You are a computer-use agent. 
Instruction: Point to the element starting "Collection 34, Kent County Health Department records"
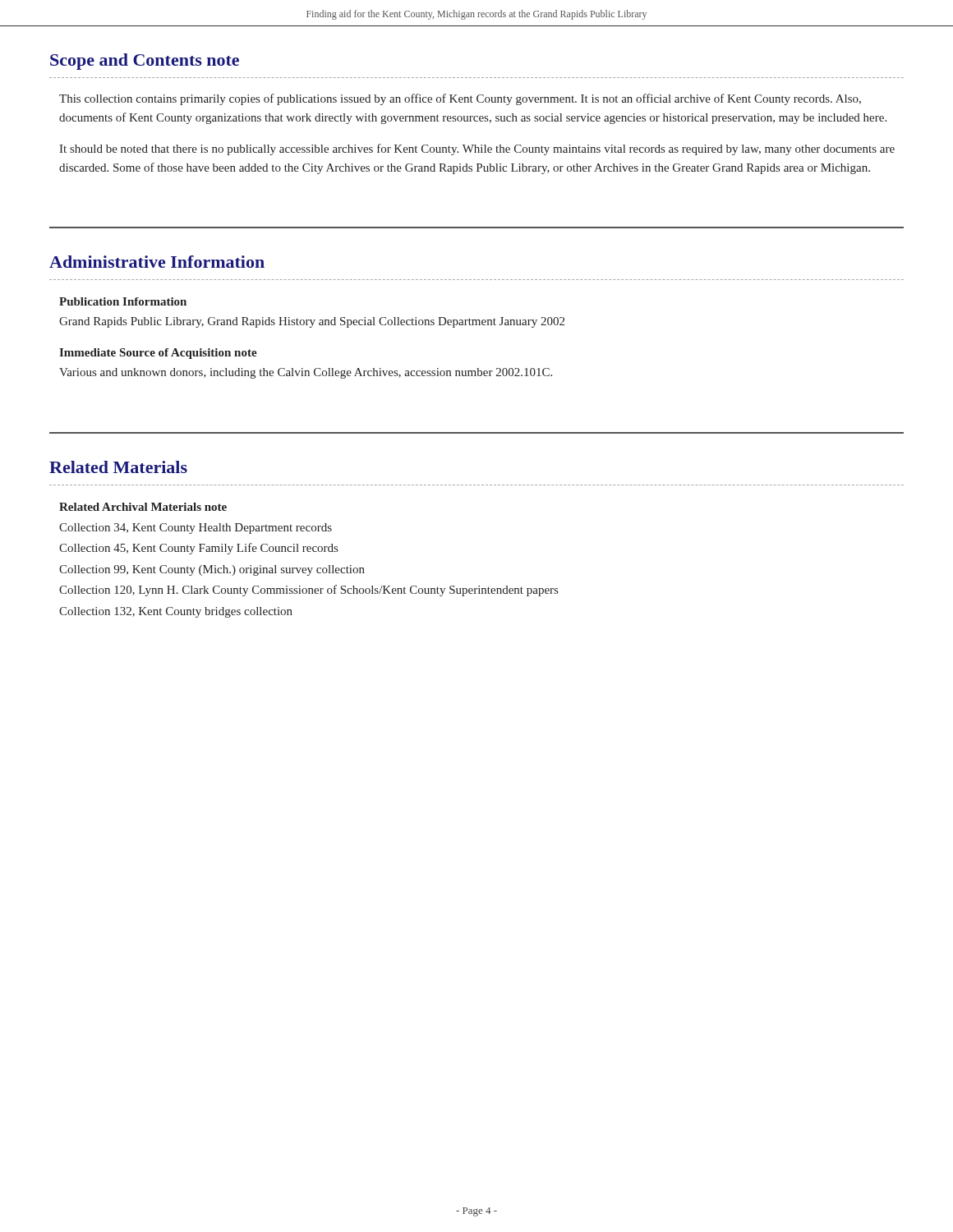pyautogui.click(x=196, y=527)
